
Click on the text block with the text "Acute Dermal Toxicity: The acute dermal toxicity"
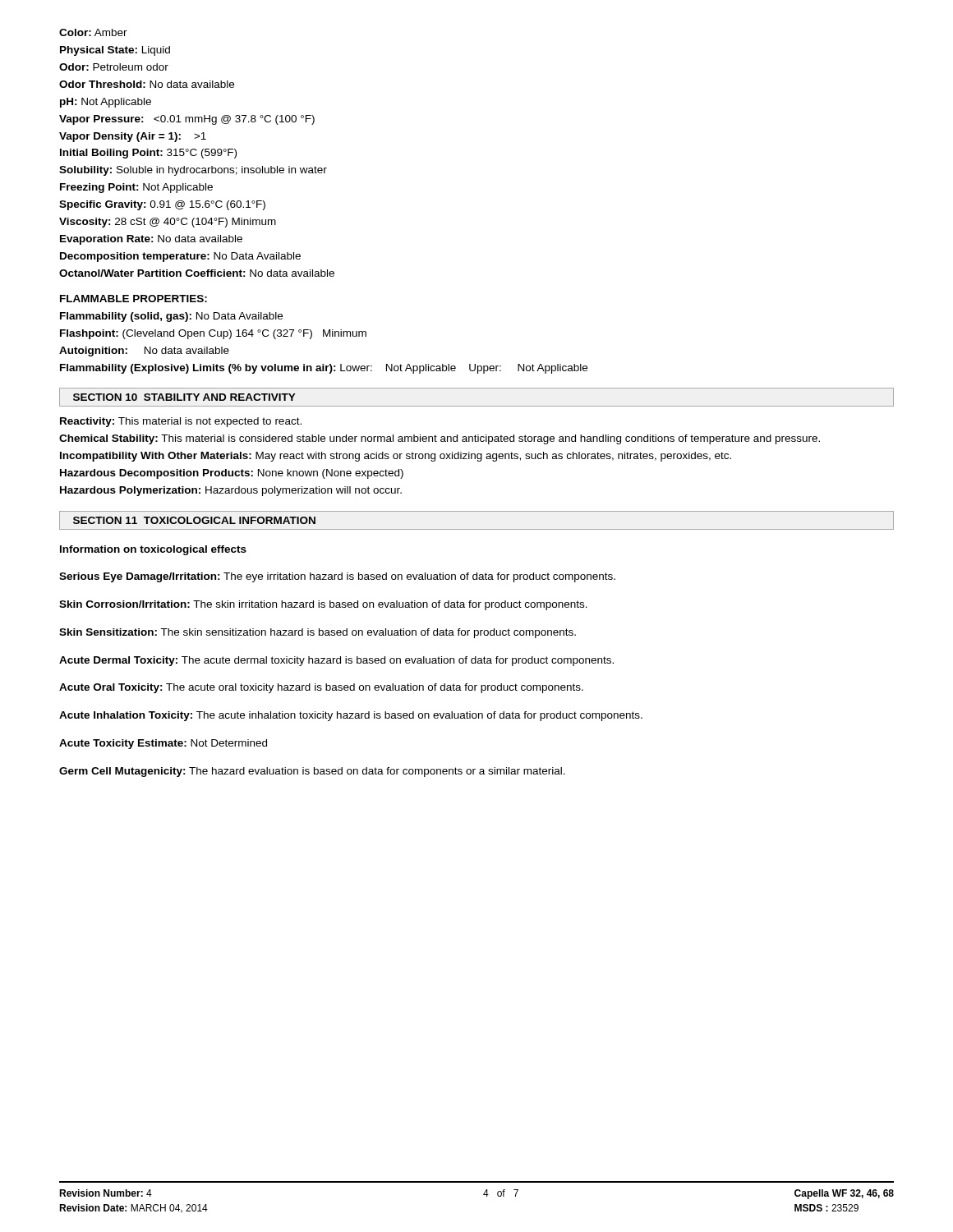476,660
